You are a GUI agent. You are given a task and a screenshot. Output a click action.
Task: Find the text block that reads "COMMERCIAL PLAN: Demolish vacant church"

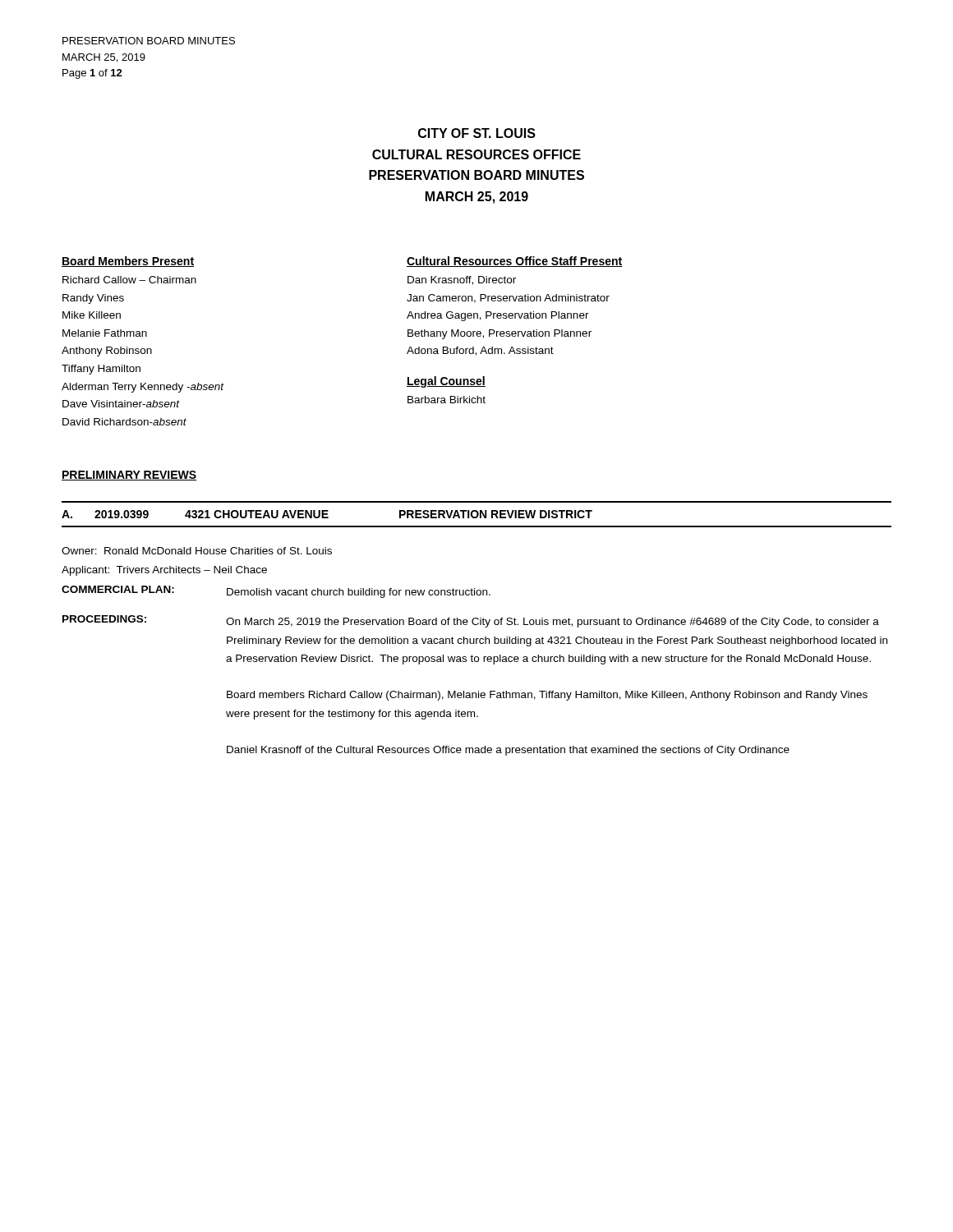(x=476, y=592)
